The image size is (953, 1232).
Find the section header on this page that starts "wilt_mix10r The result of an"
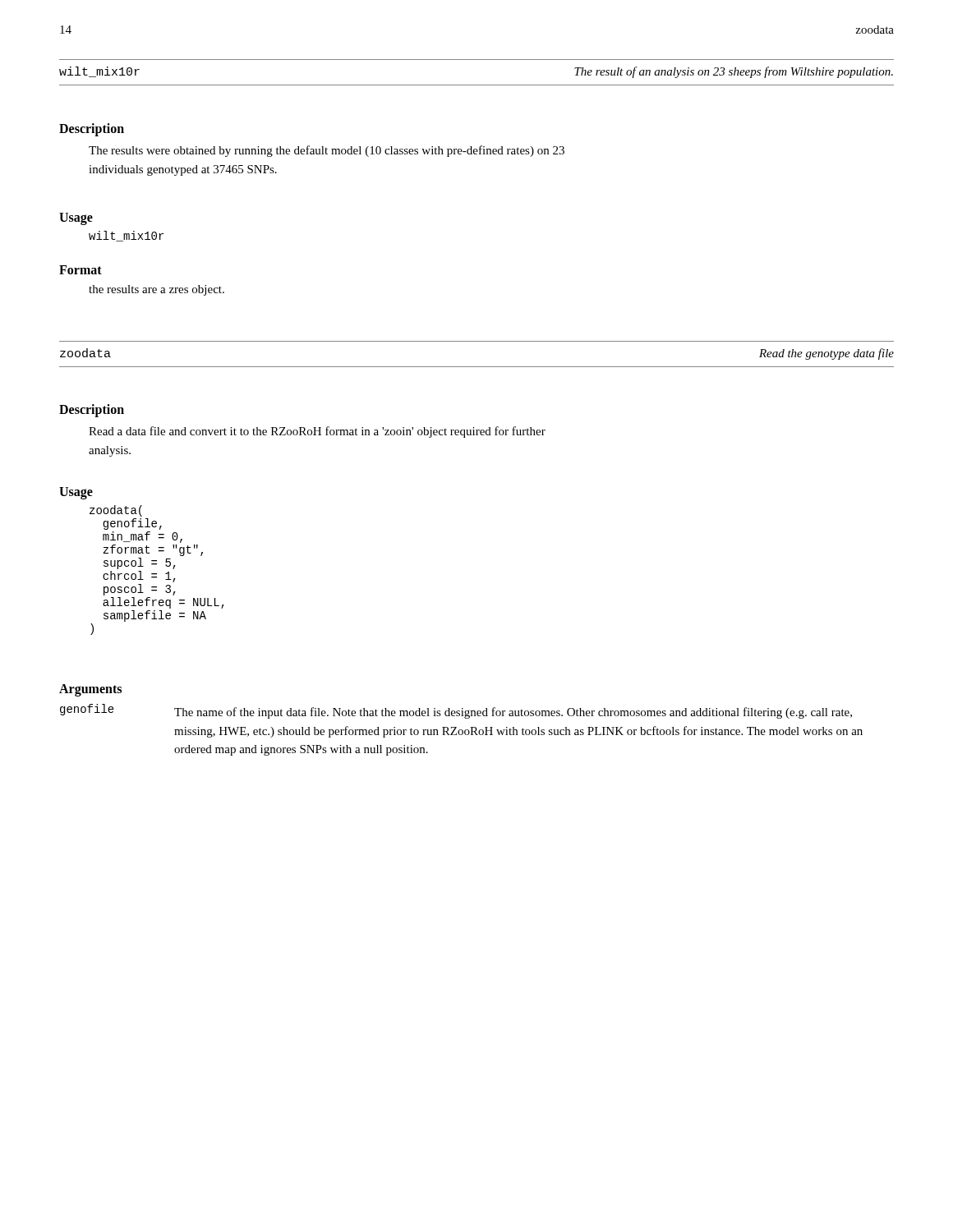pyautogui.click(x=97, y=72)
